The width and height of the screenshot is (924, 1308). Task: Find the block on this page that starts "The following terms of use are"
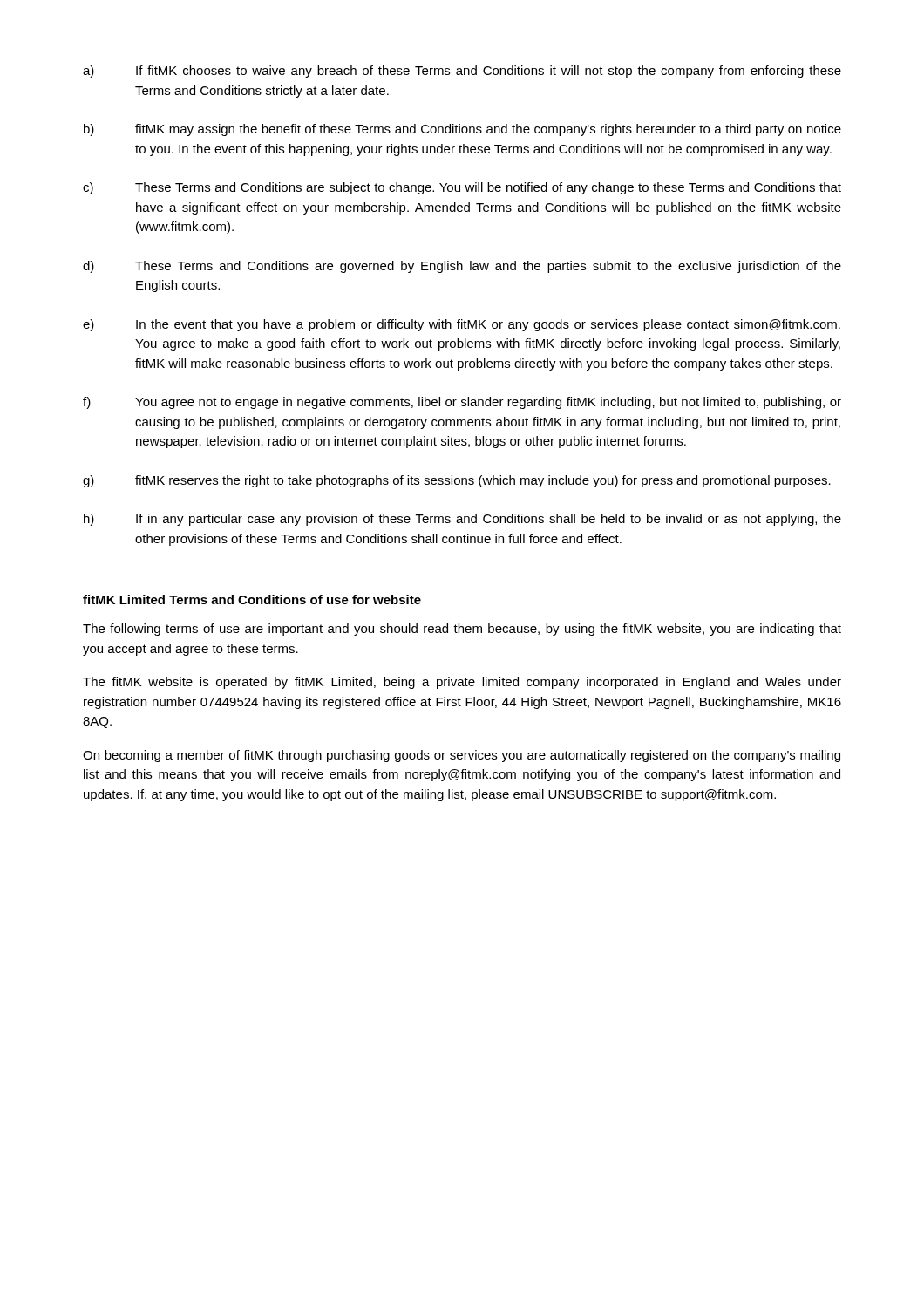pos(462,638)
